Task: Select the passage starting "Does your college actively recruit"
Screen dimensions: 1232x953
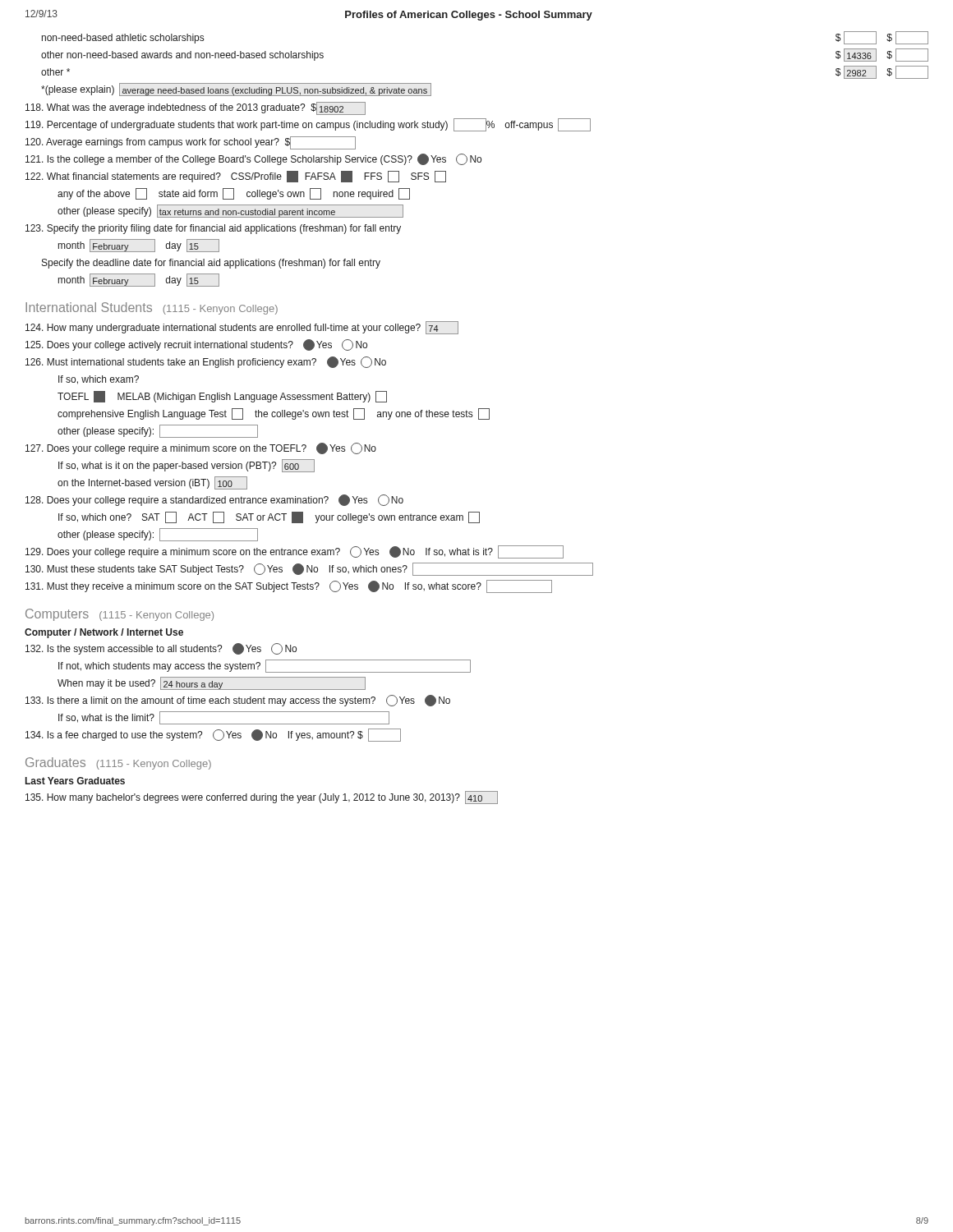Action: tap(196, 345)
